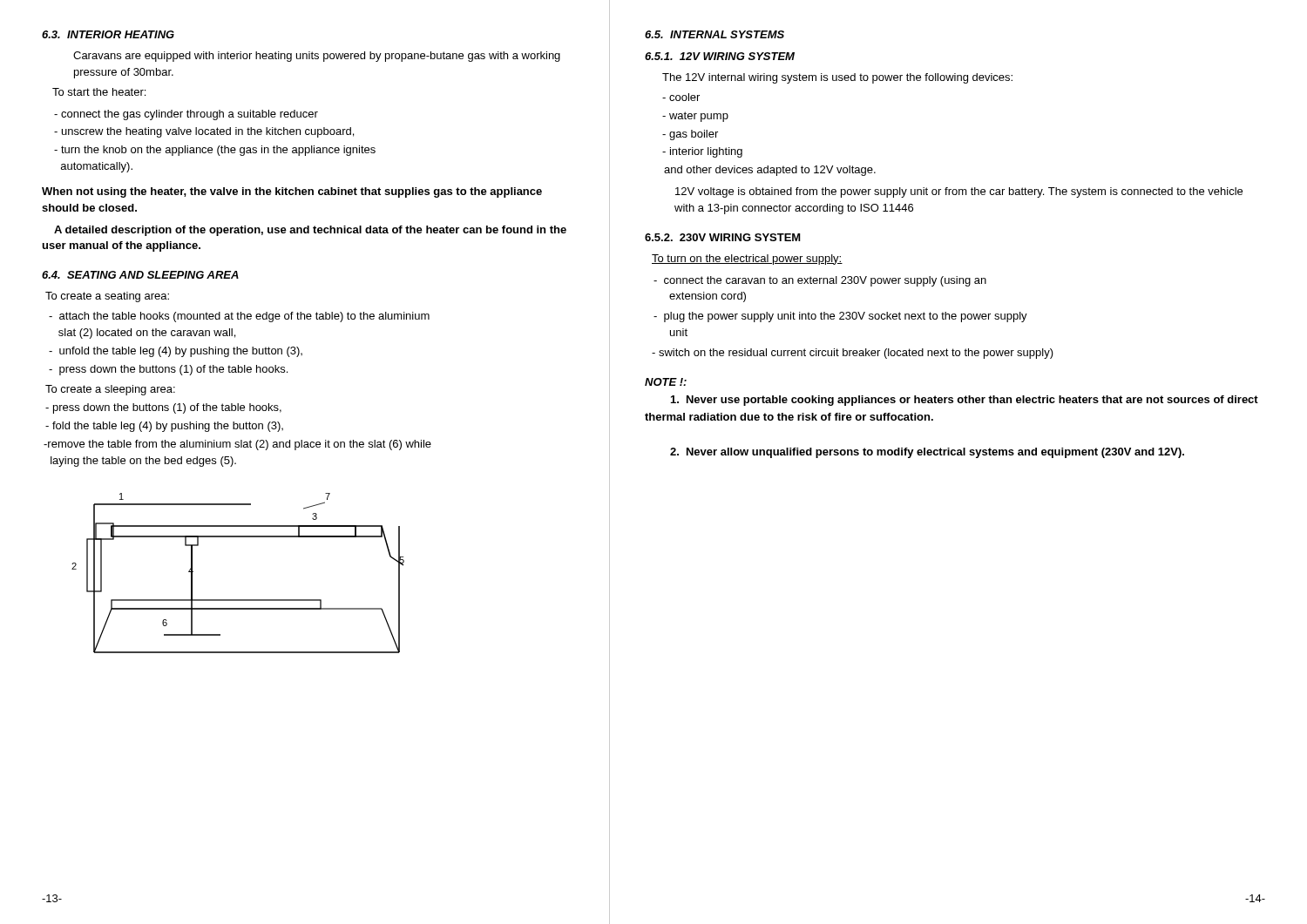Locate the region starting "To create a sleeping area:"
This screenshot has width=1307, height=924.
111,388
